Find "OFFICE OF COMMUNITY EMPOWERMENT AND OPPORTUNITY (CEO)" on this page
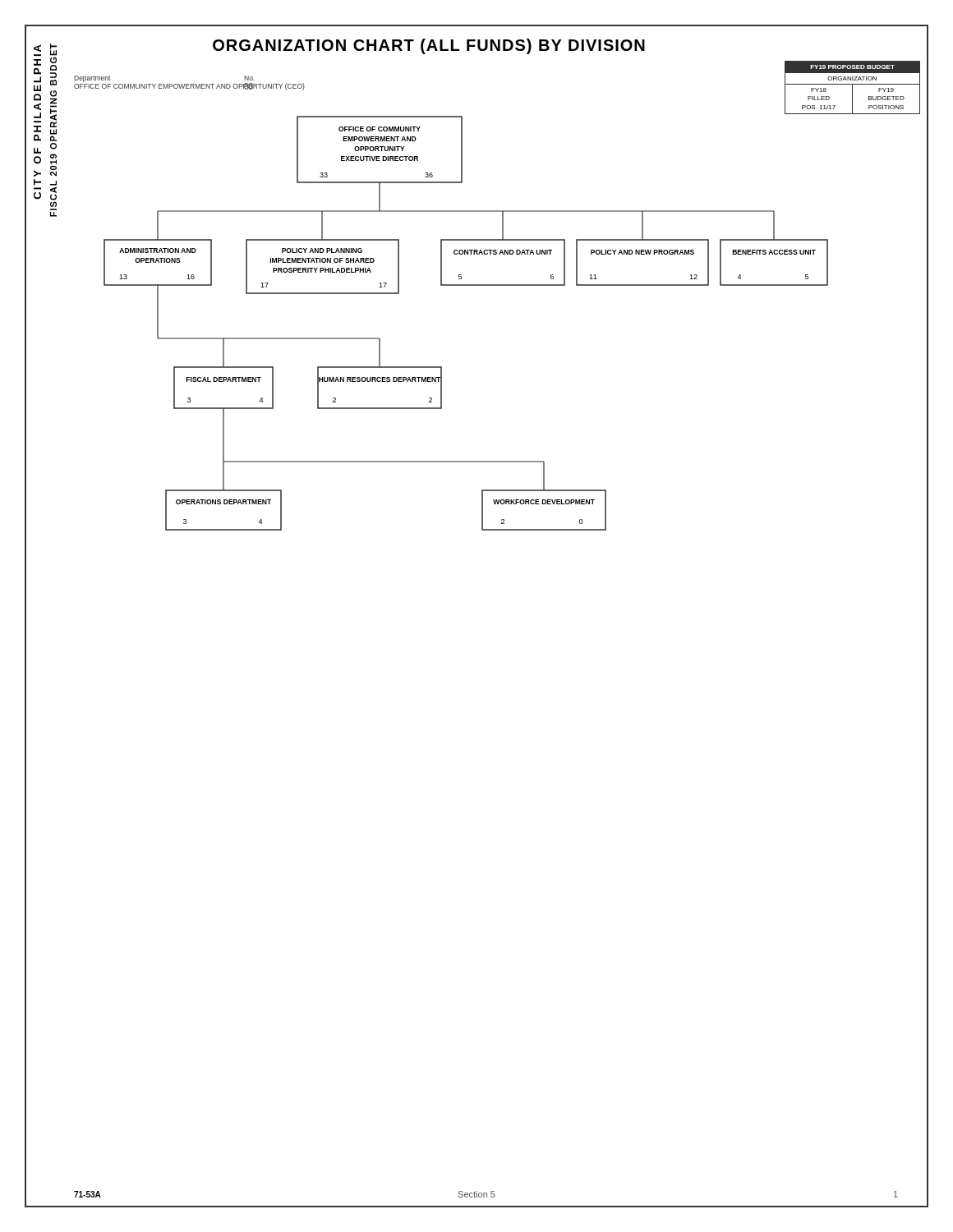Screen dimensions: 1232x953 point(189,86)
